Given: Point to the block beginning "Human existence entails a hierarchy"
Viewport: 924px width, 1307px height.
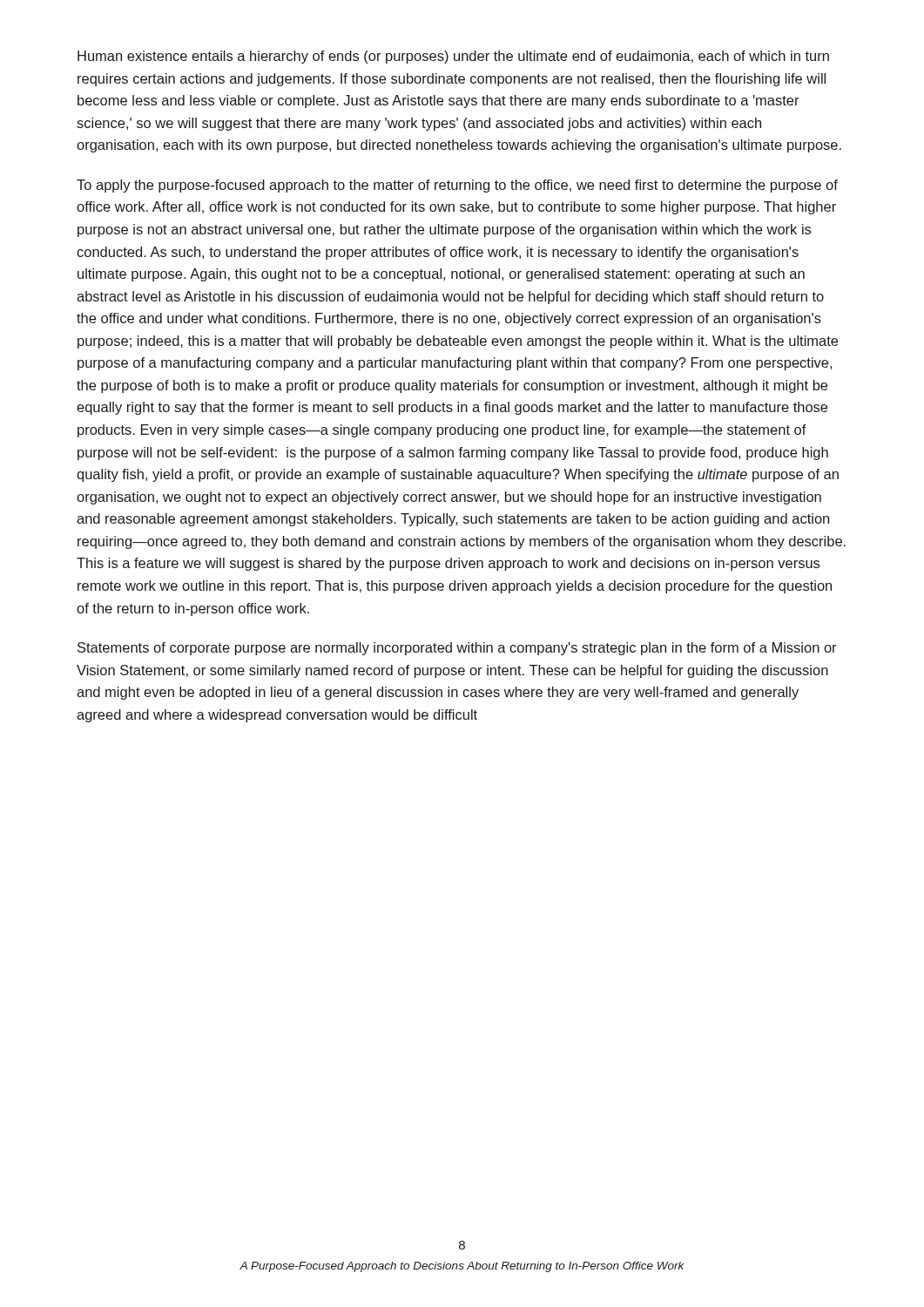Looking at the screenshot, I should [x=459, y=100].
